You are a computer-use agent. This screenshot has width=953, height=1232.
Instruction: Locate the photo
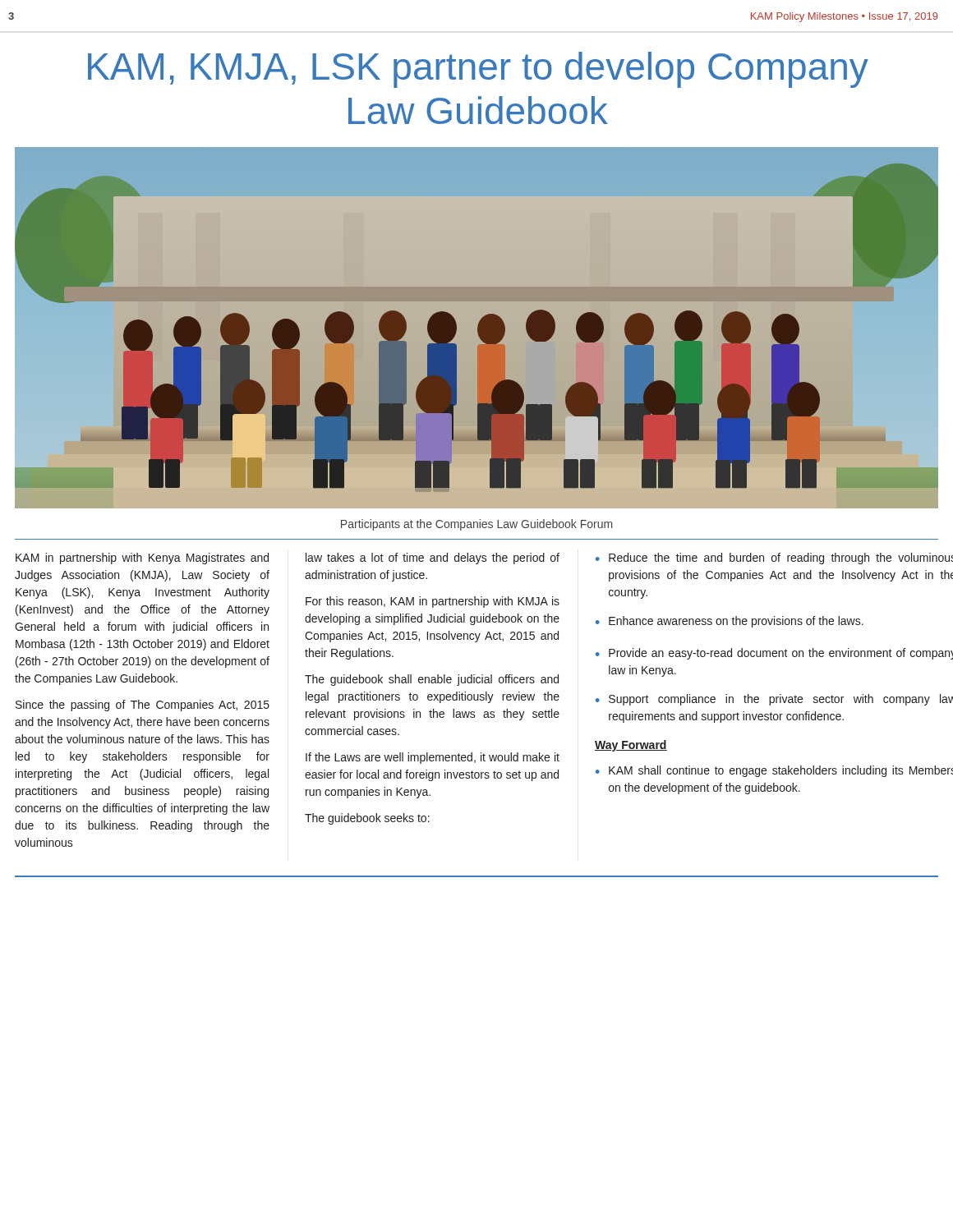click(476, 329)
